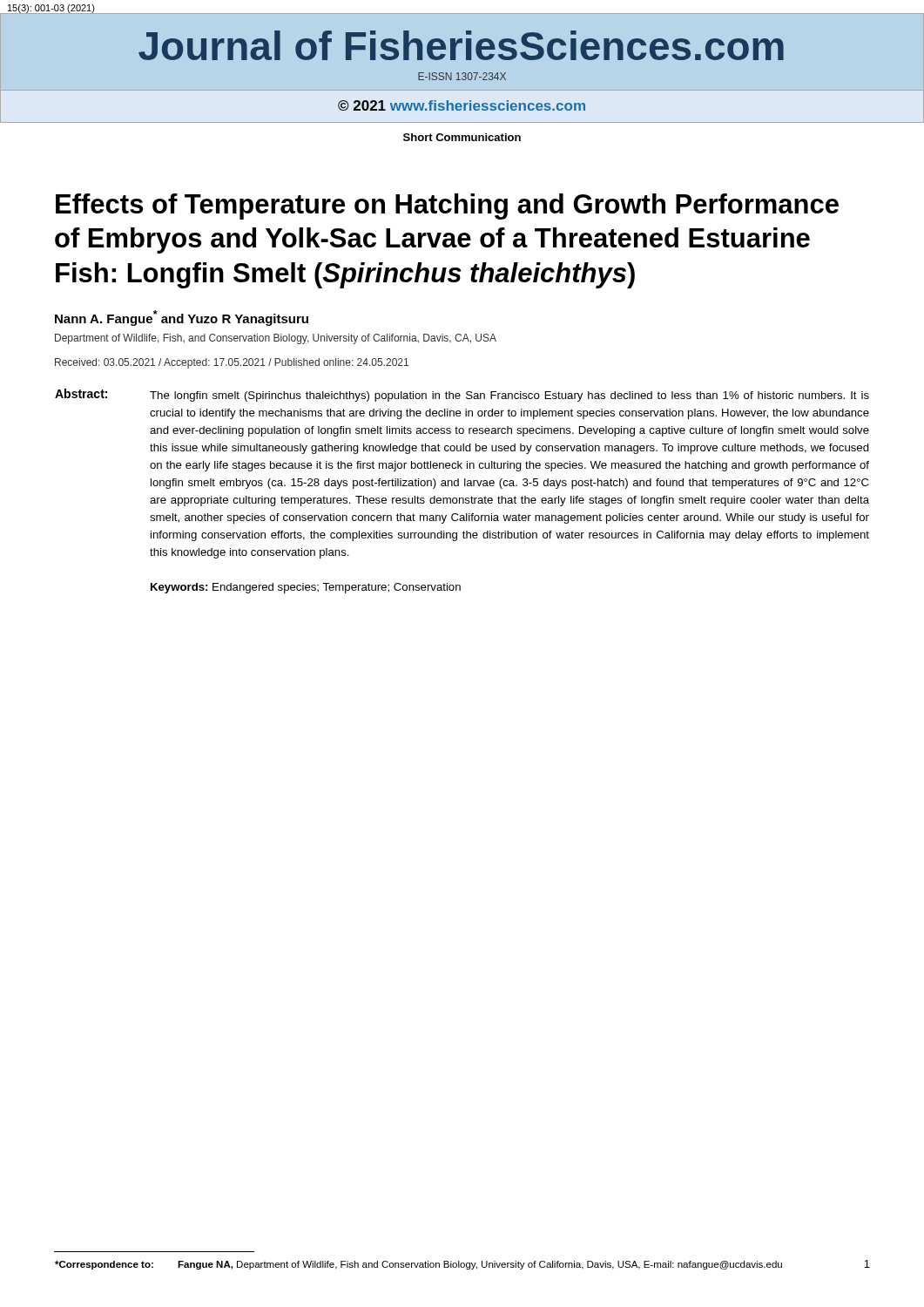
Task: Find "Nann A. Fangue* and Yuzo R Yanagitsuru" on this page
Action: (x=182, y=318)
